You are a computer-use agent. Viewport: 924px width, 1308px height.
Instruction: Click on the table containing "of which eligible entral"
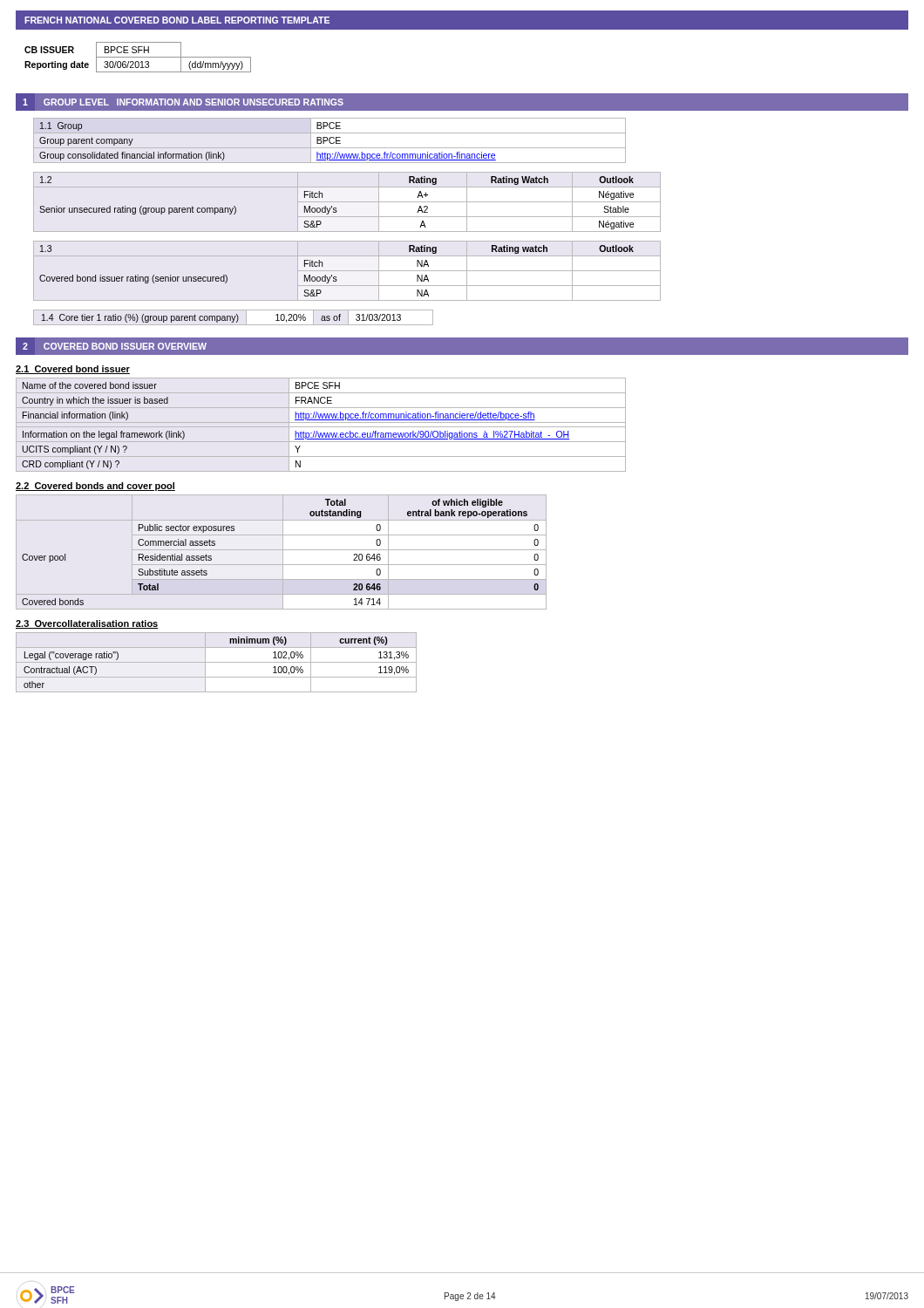462,552
